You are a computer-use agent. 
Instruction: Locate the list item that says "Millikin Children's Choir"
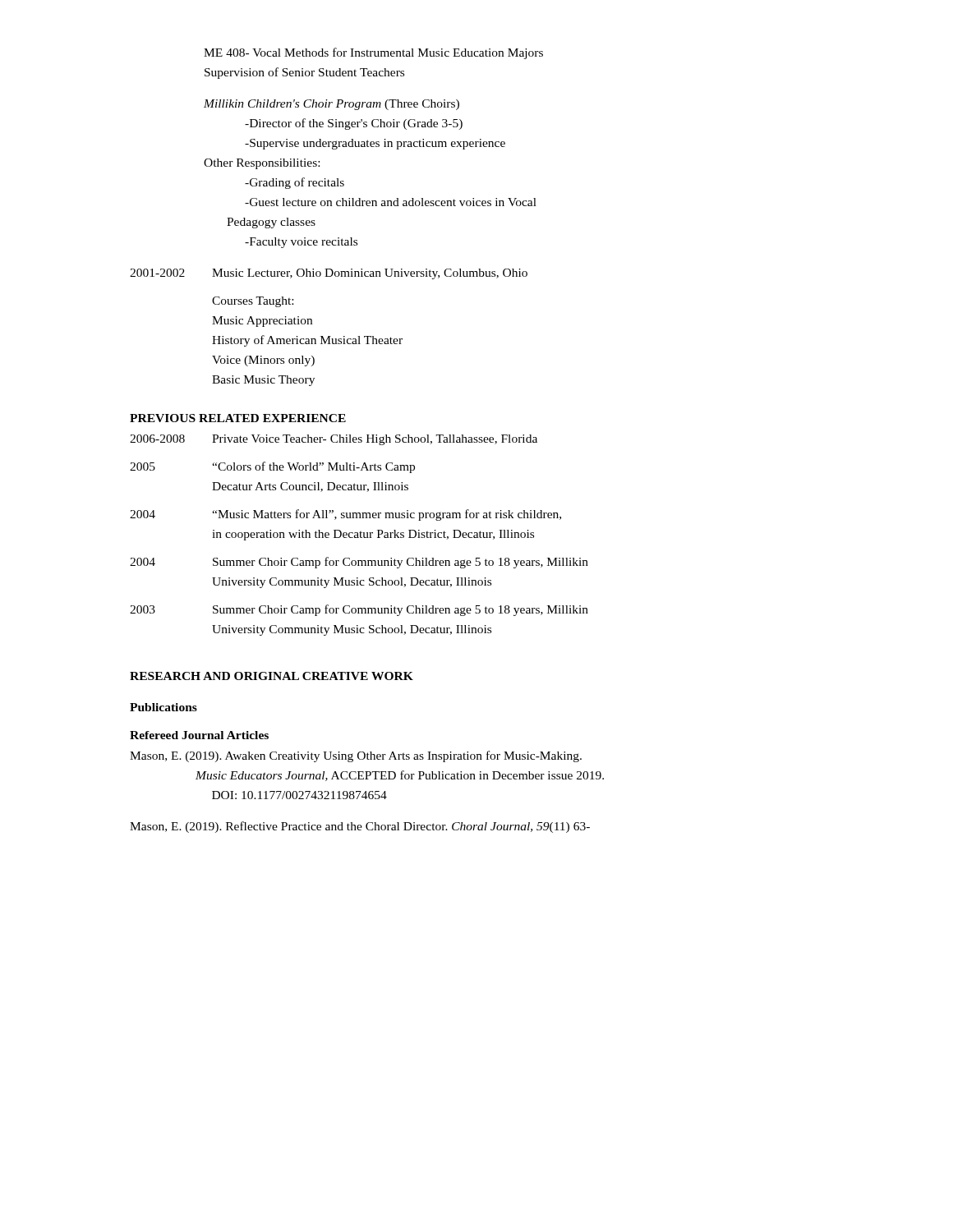click(331, 105)
